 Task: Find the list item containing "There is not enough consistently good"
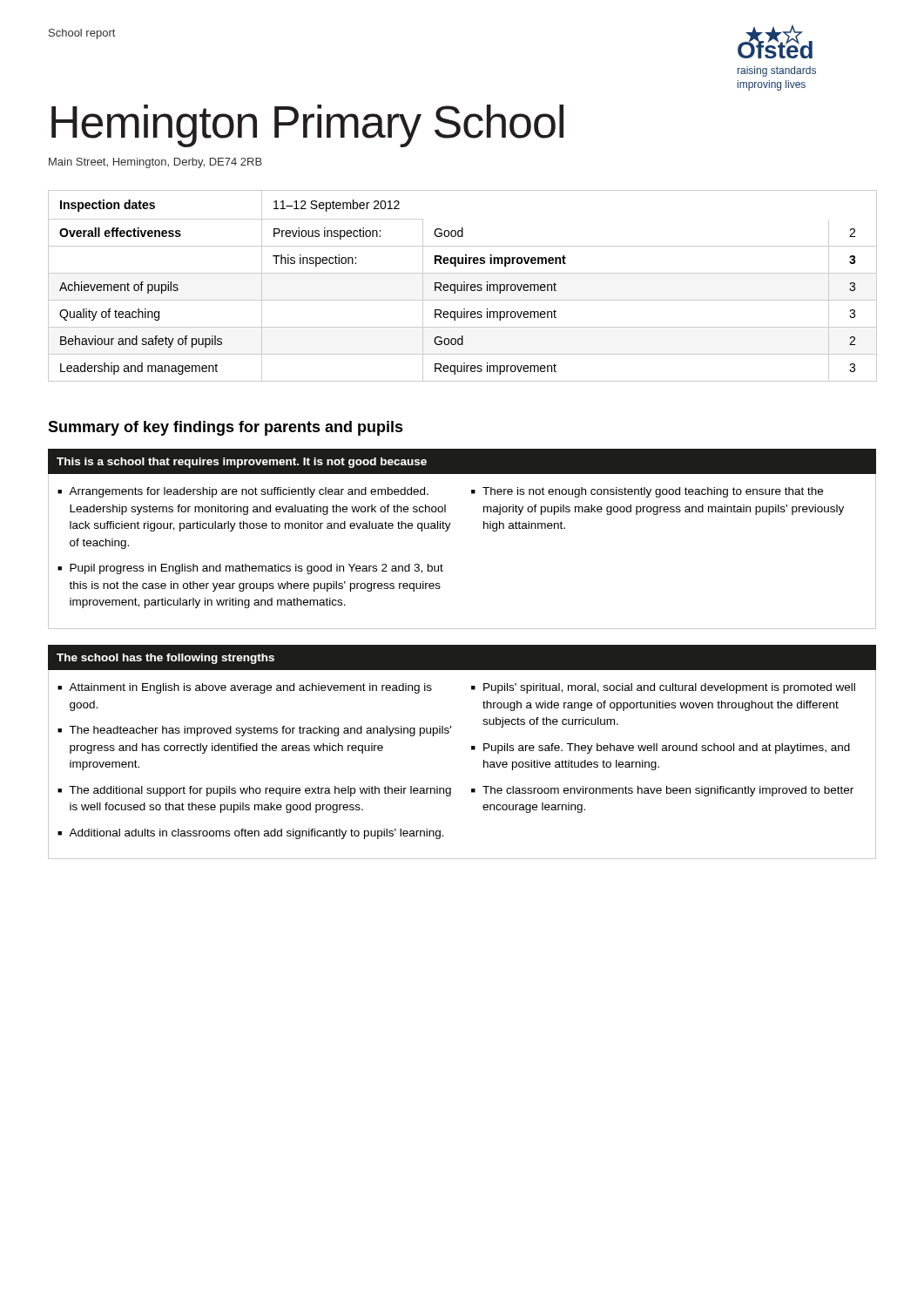pos(663,508)
